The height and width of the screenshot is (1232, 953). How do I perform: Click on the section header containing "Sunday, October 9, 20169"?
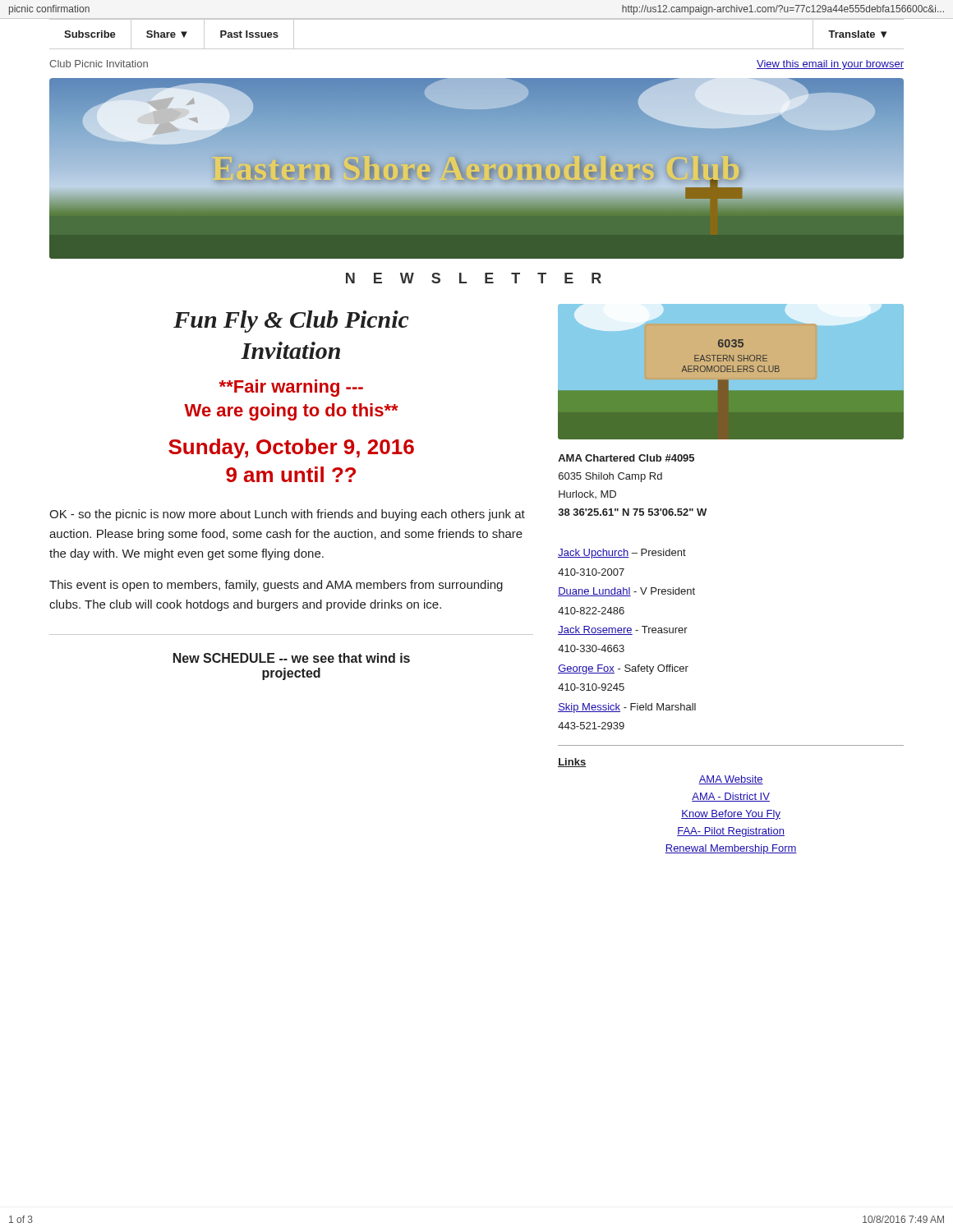(x=291, y=461)
